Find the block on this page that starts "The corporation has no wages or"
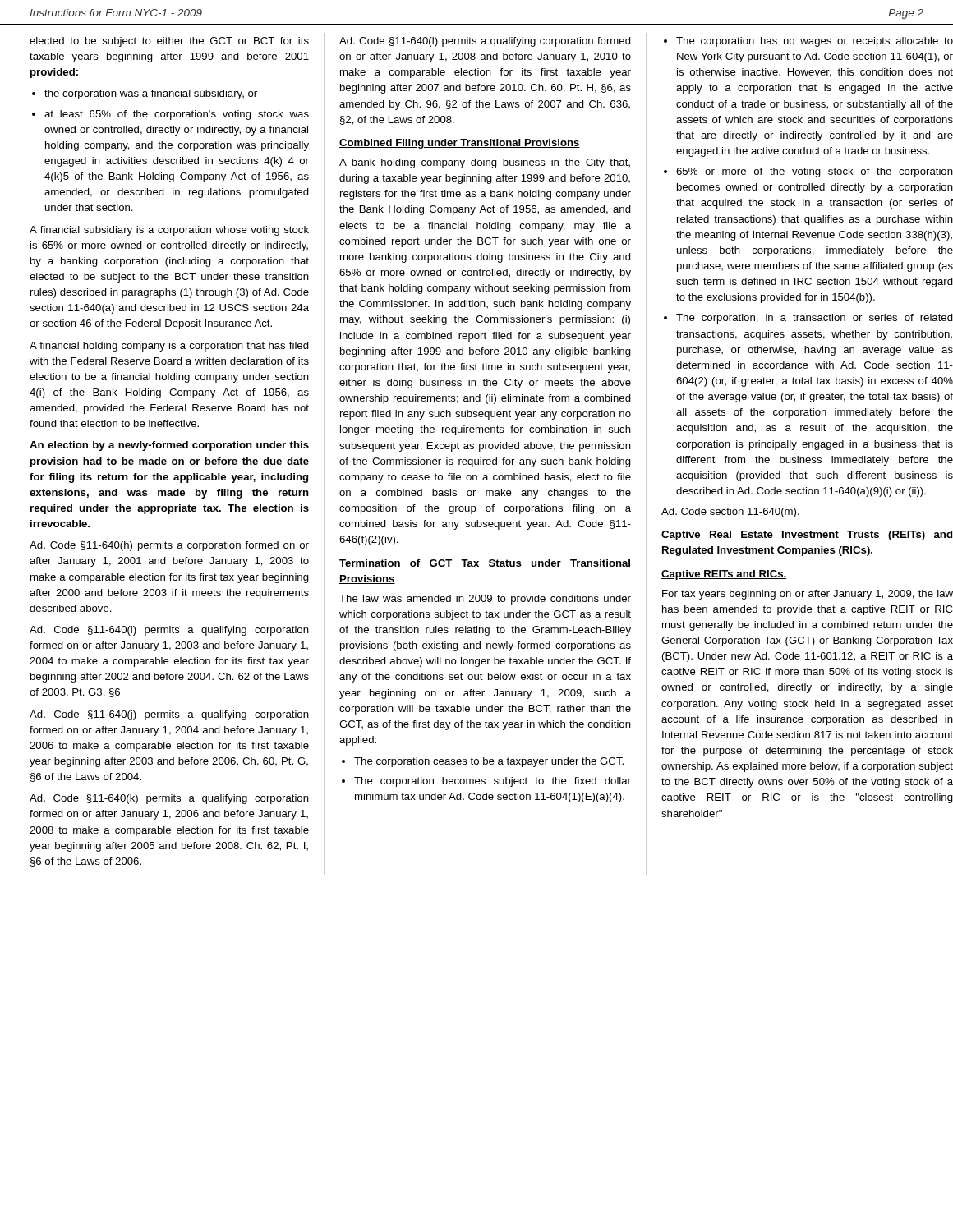The width and height of the screenshot is (953, 1232). click(807, 96)
